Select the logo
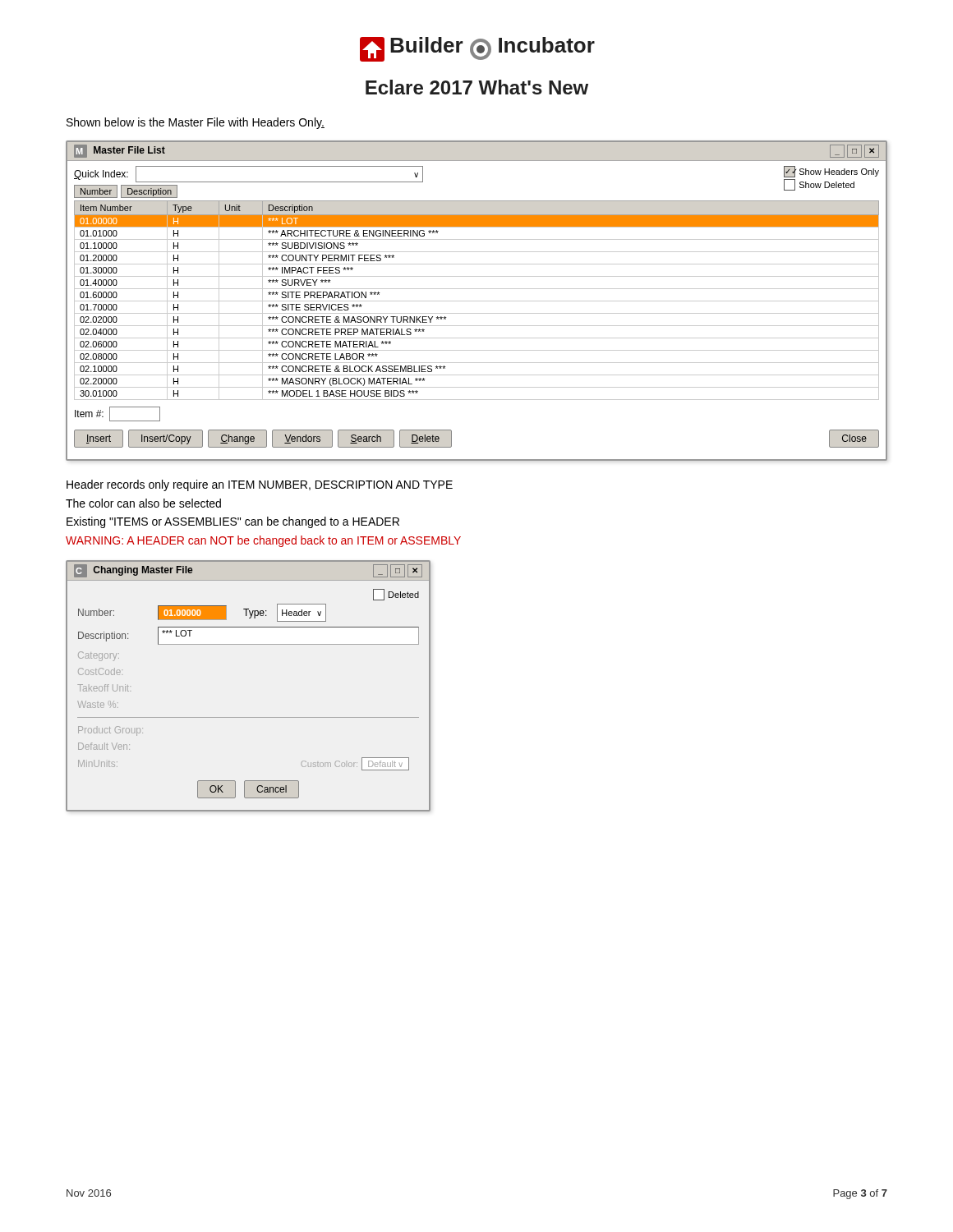The width and height of the screenshot is (953, 1232). [476, 31]
